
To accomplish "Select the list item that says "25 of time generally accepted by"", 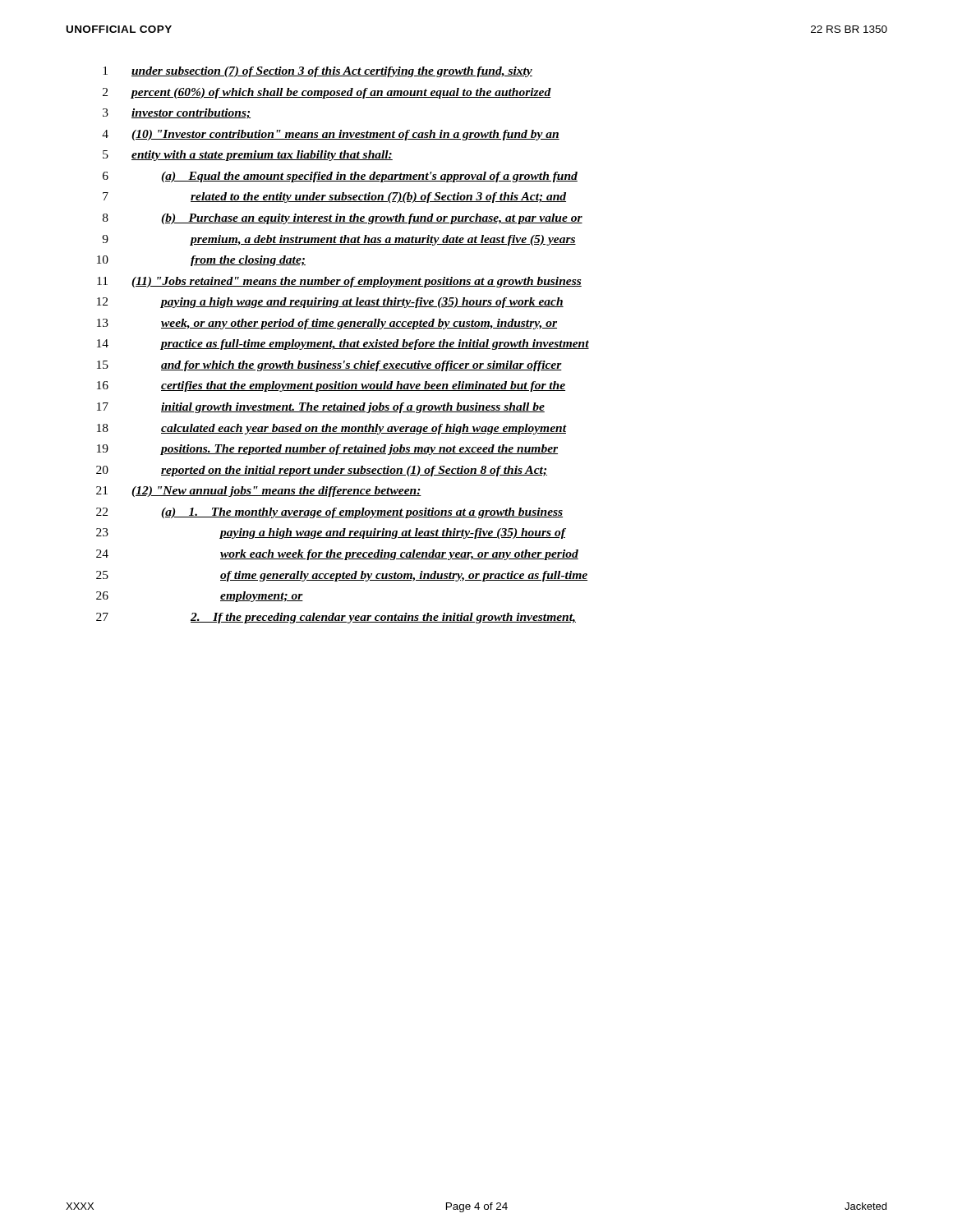I will [476, 574].
